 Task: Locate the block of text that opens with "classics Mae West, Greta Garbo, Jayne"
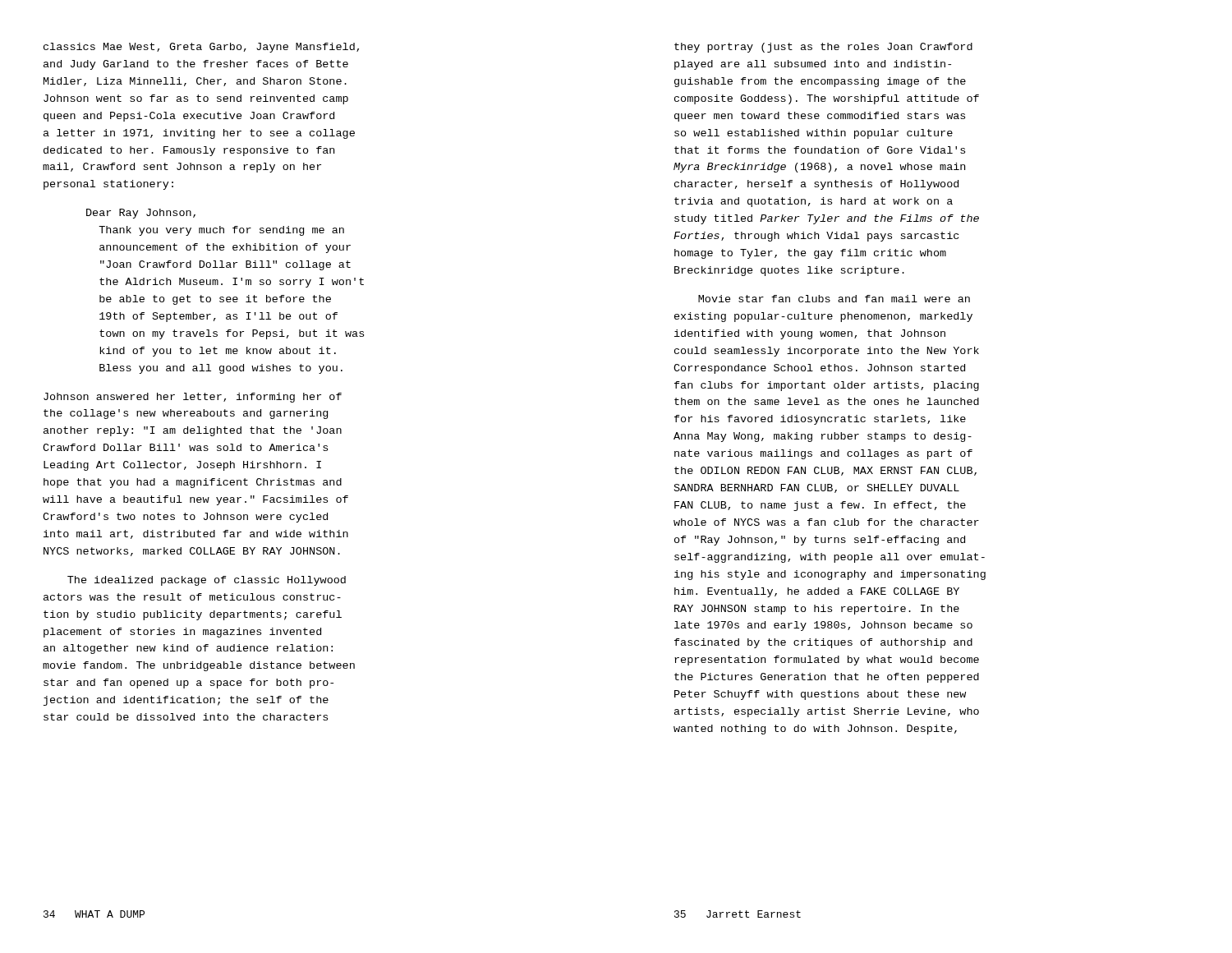(x=202, y=116)
